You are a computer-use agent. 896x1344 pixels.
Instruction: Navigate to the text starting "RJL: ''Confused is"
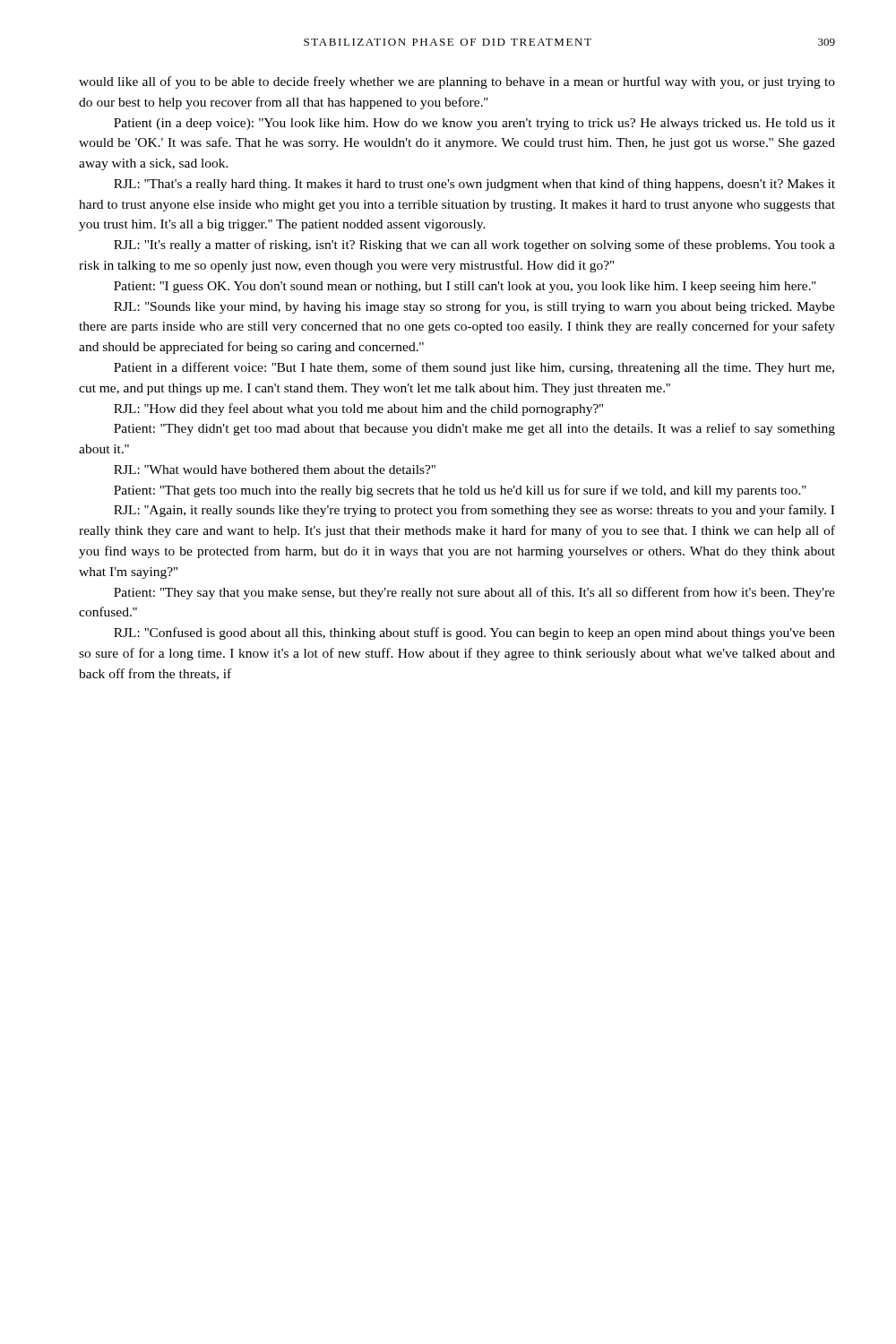[x=457, y=653]
